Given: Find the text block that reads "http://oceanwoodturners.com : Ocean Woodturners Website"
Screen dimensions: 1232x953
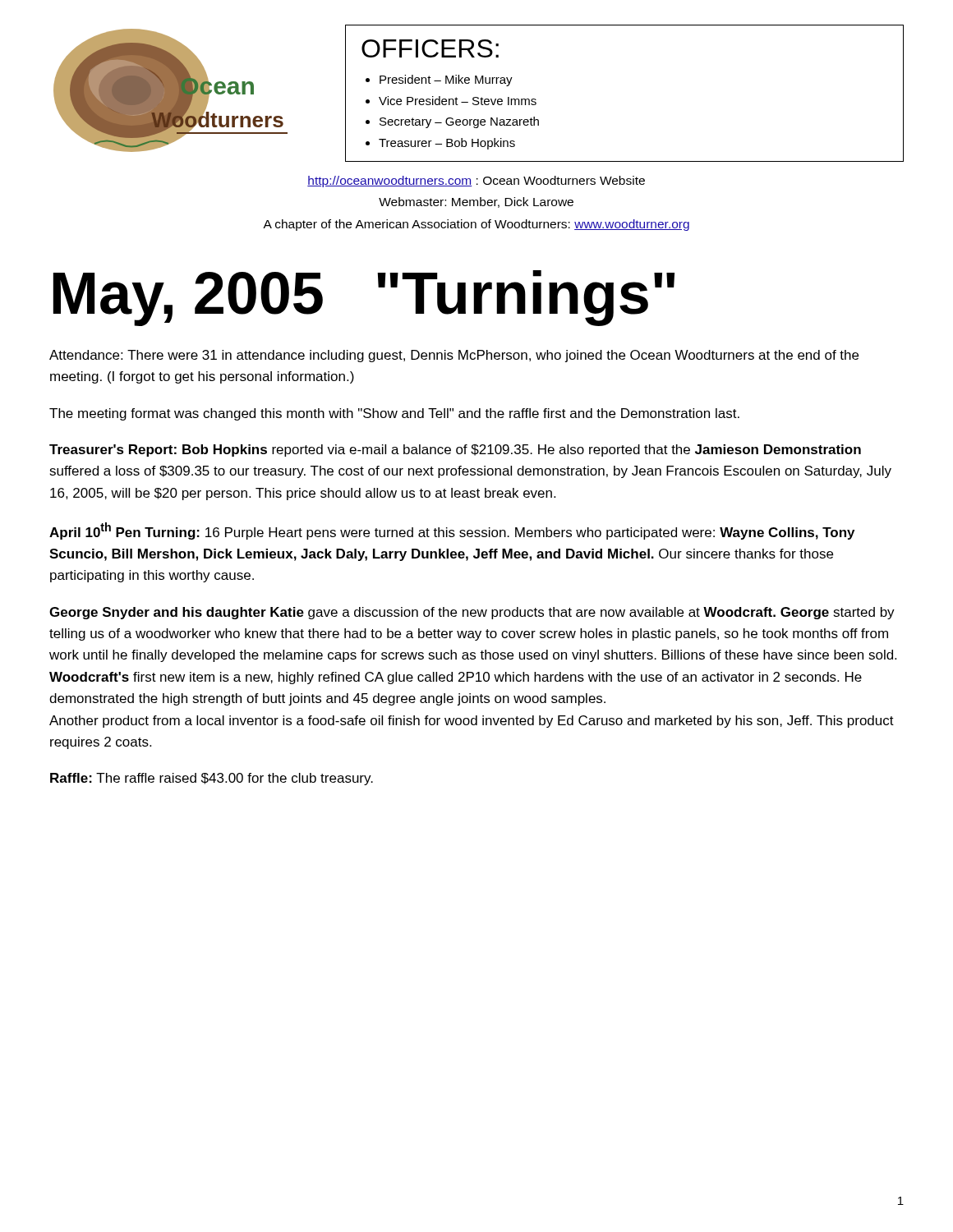Looking at the screenshot, I should coord(476,202).
